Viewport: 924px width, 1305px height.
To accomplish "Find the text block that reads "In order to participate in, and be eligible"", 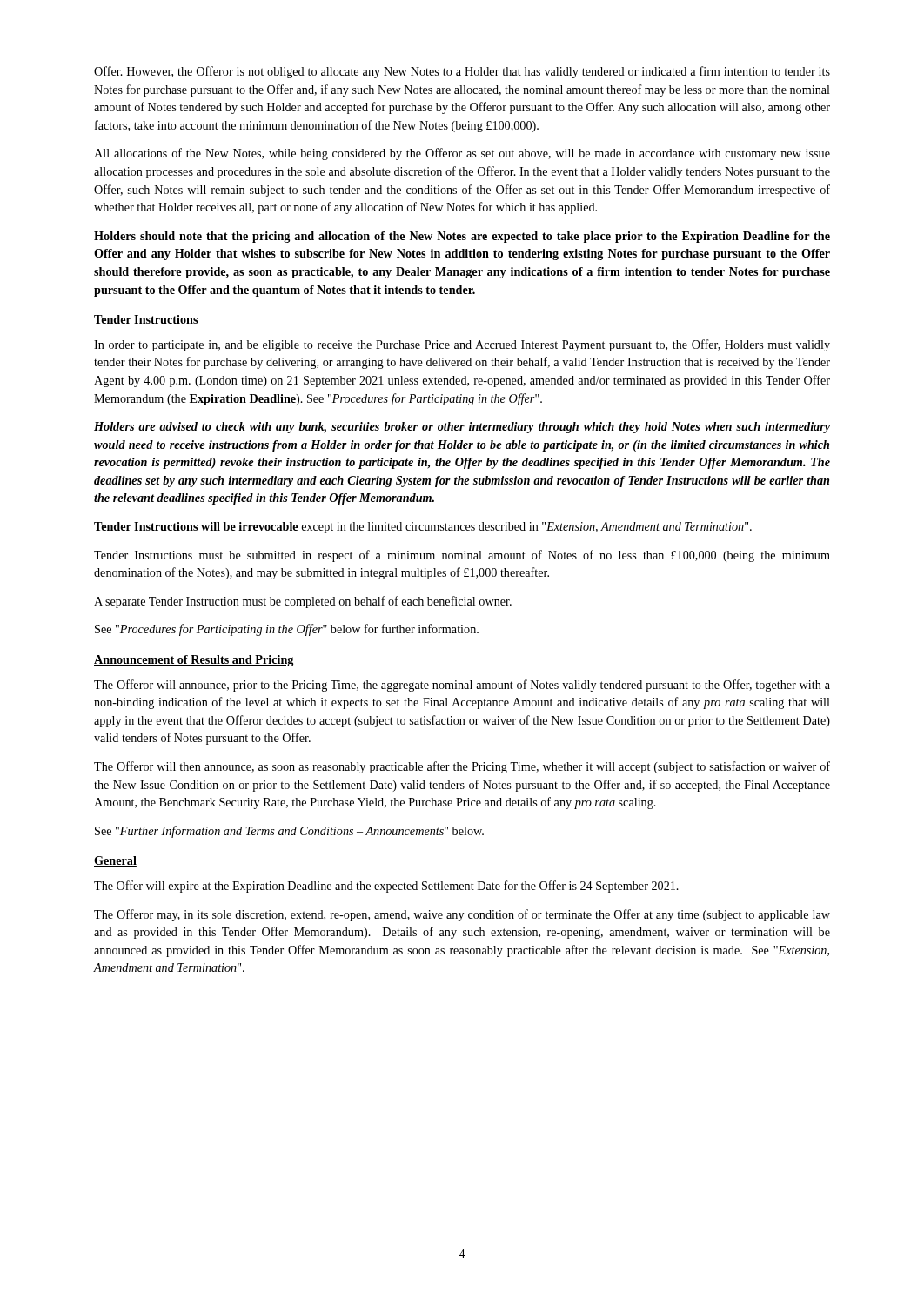I will (x=462, y=371).
